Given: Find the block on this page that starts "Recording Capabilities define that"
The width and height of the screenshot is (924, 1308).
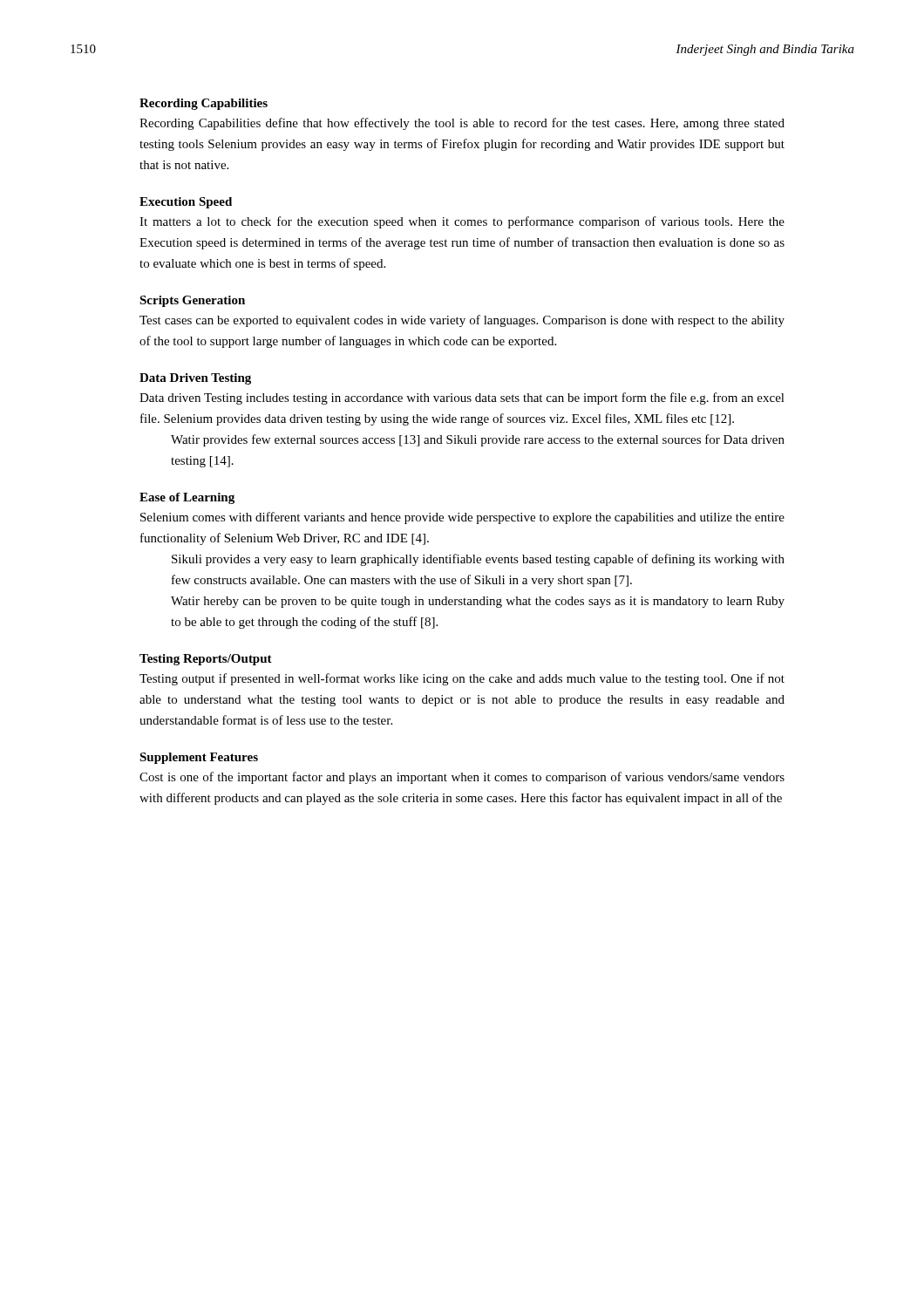Looking at the screenshot, I should 462,144.
